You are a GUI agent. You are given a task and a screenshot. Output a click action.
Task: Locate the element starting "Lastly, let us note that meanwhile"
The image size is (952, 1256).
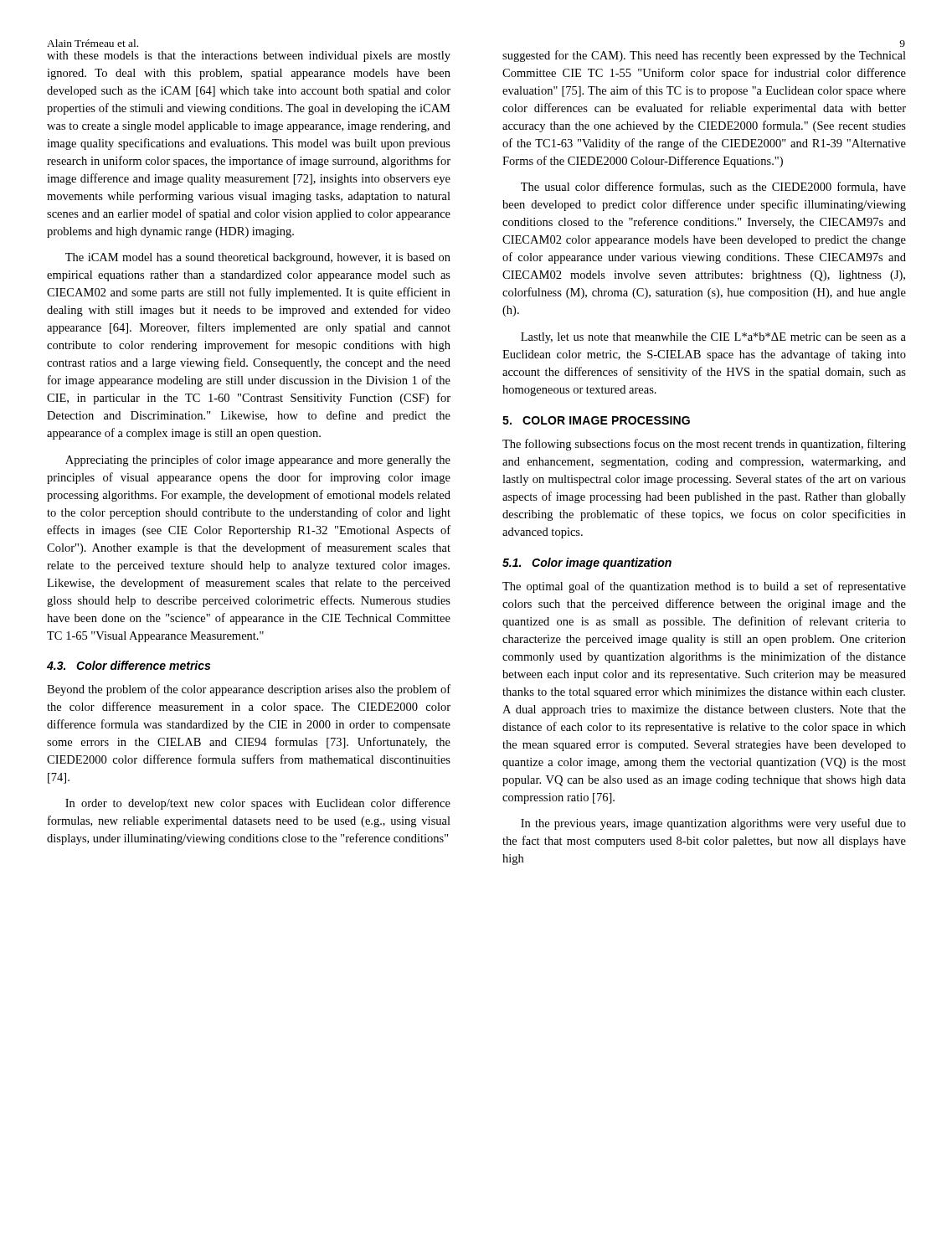click(x=704, y=363)
